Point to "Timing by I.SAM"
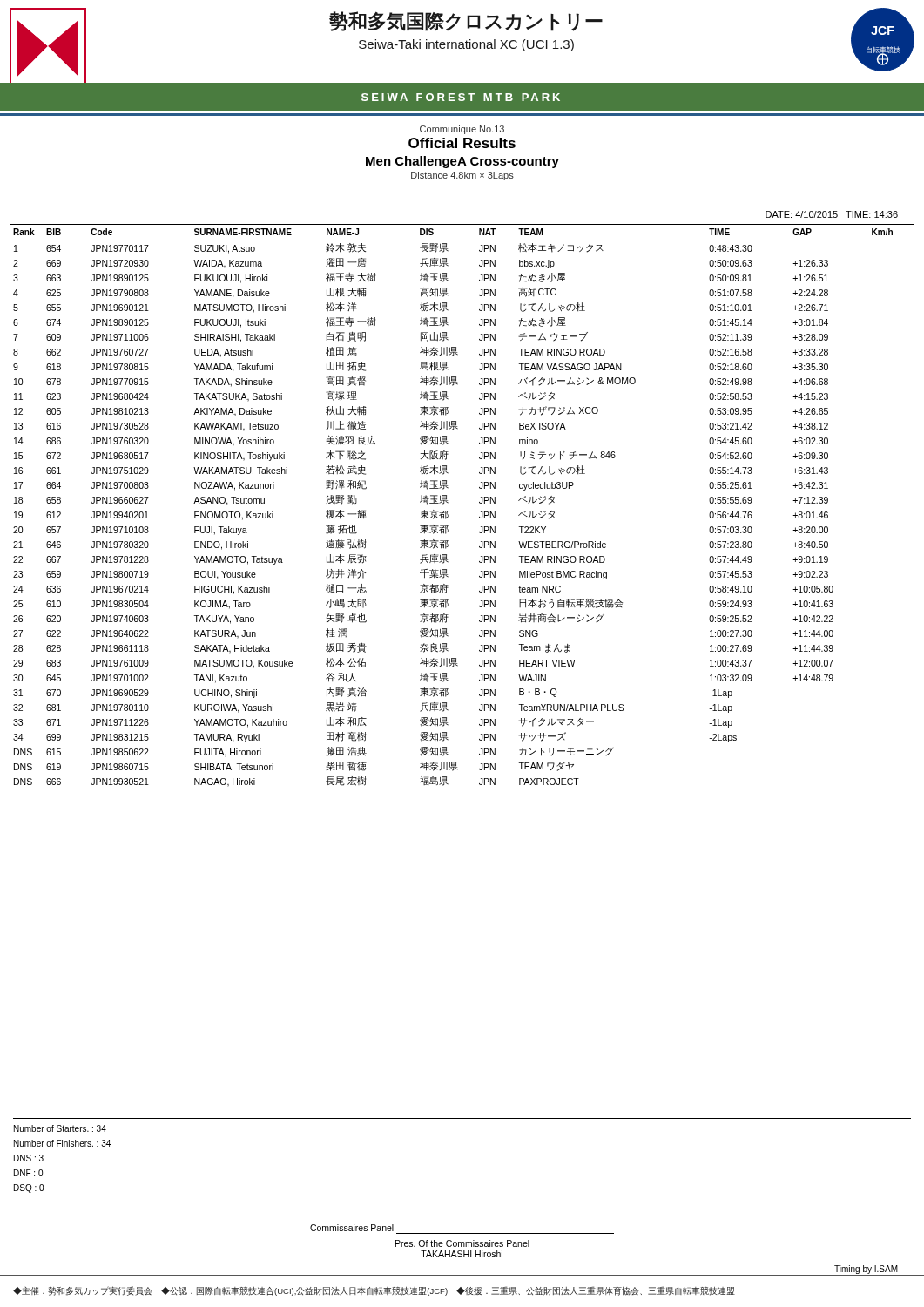924x1307 pixels. coord(866,1269)
